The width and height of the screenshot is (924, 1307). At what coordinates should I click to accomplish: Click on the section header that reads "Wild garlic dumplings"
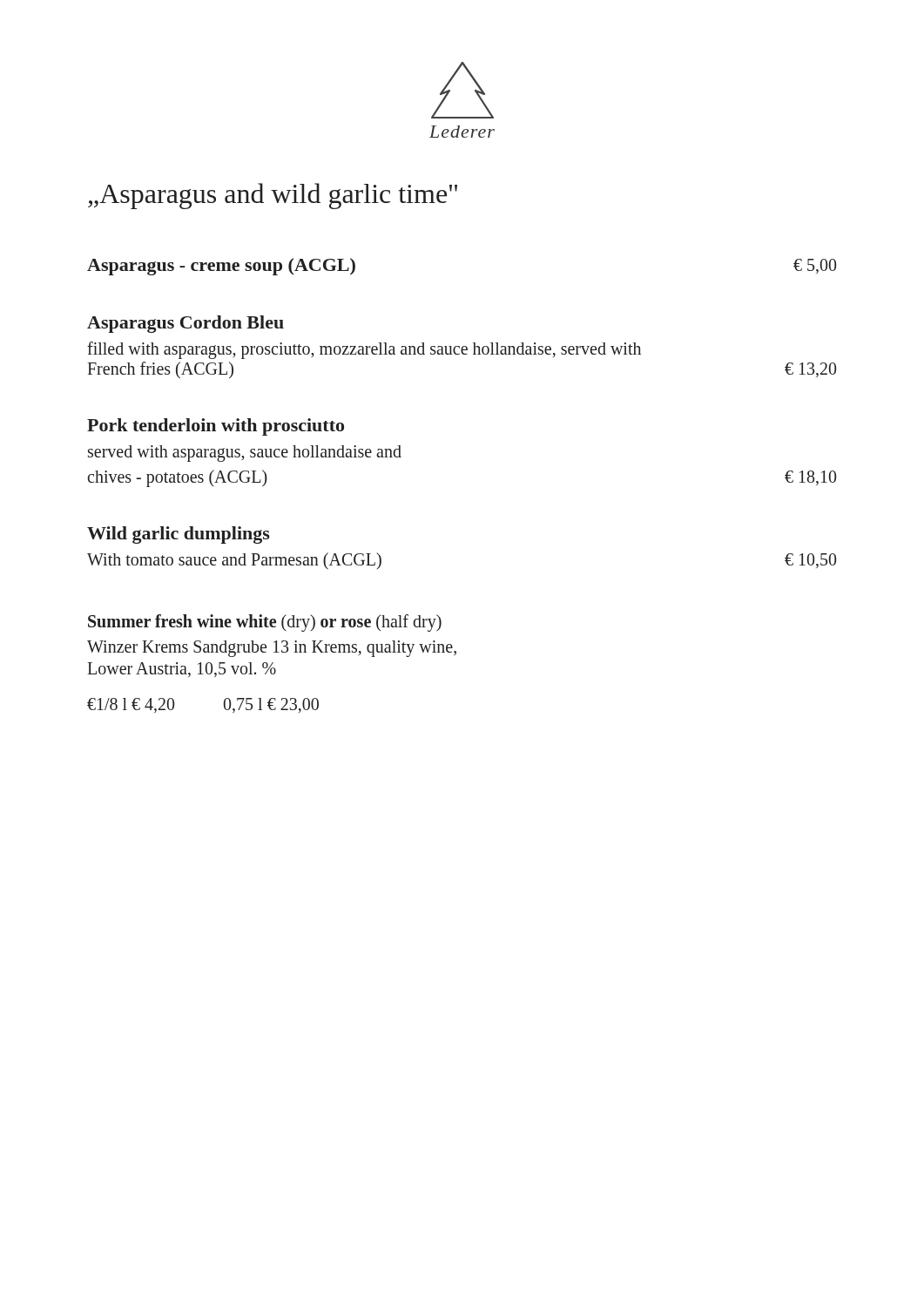(x=179, y=533)
